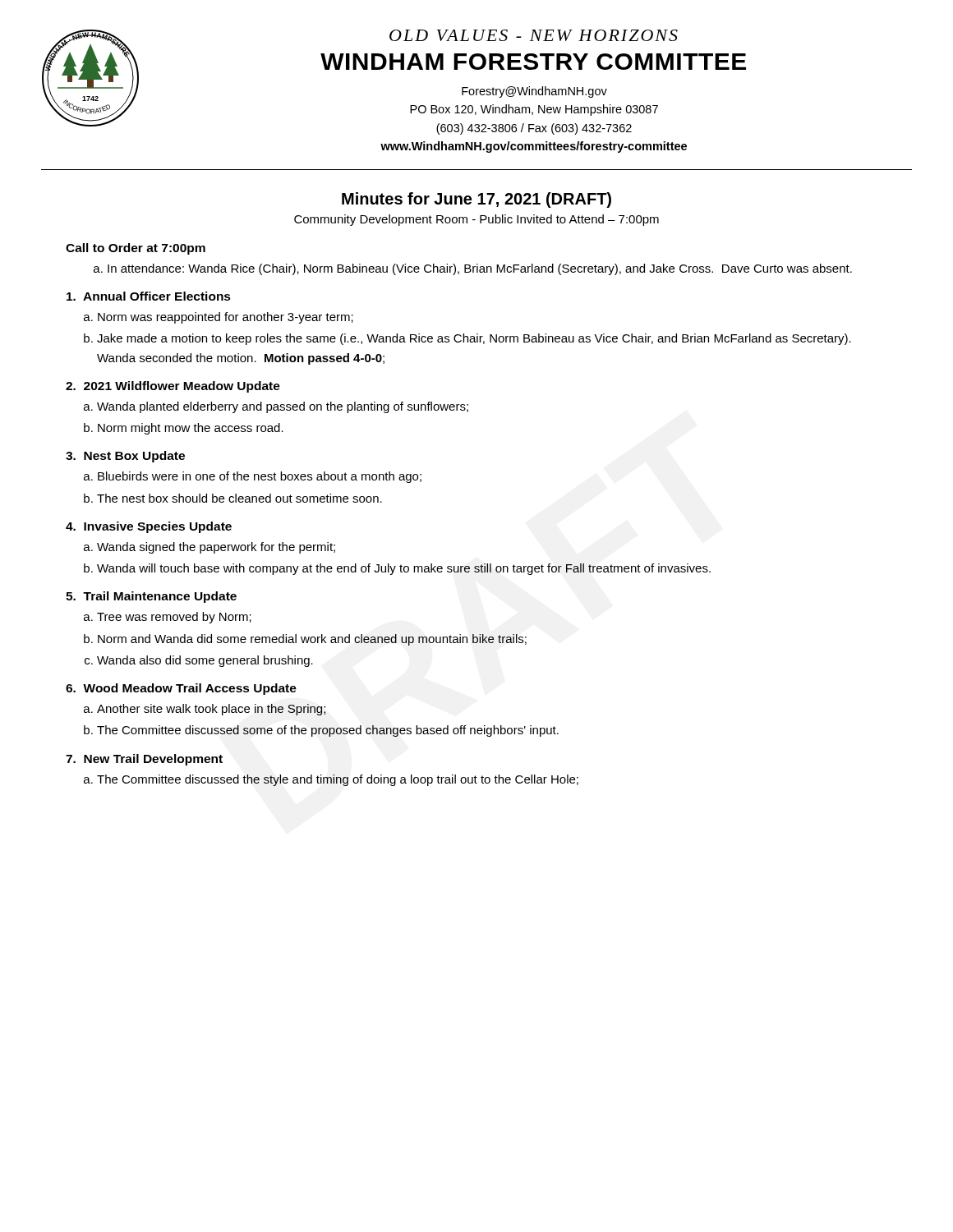Screen dimensions: 1232x953
Task: Find the section header on this page that starts "2. 2021 Wildflower"
Action: [173, 385]
